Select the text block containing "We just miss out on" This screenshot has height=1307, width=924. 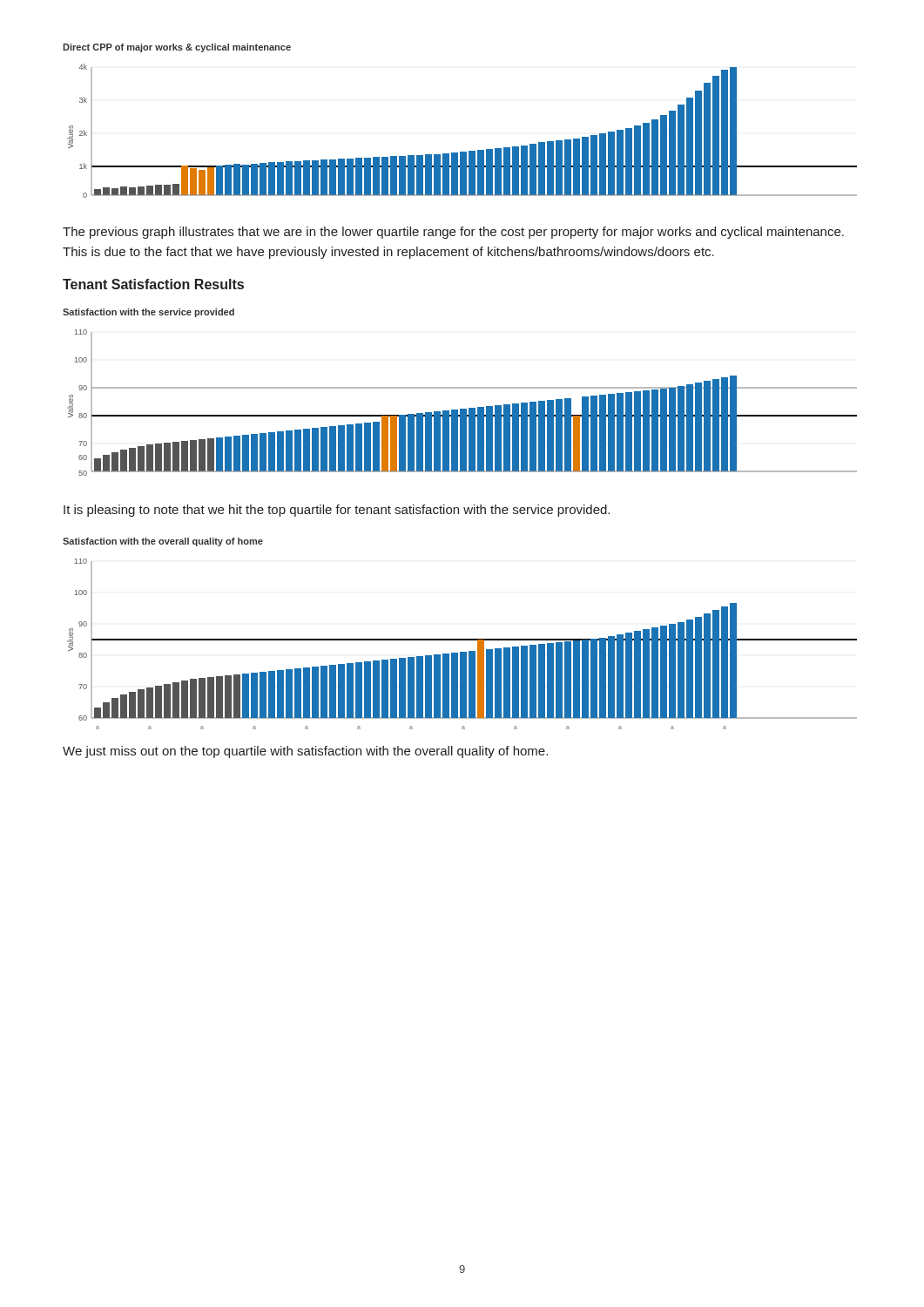click(x=306, y=750)
